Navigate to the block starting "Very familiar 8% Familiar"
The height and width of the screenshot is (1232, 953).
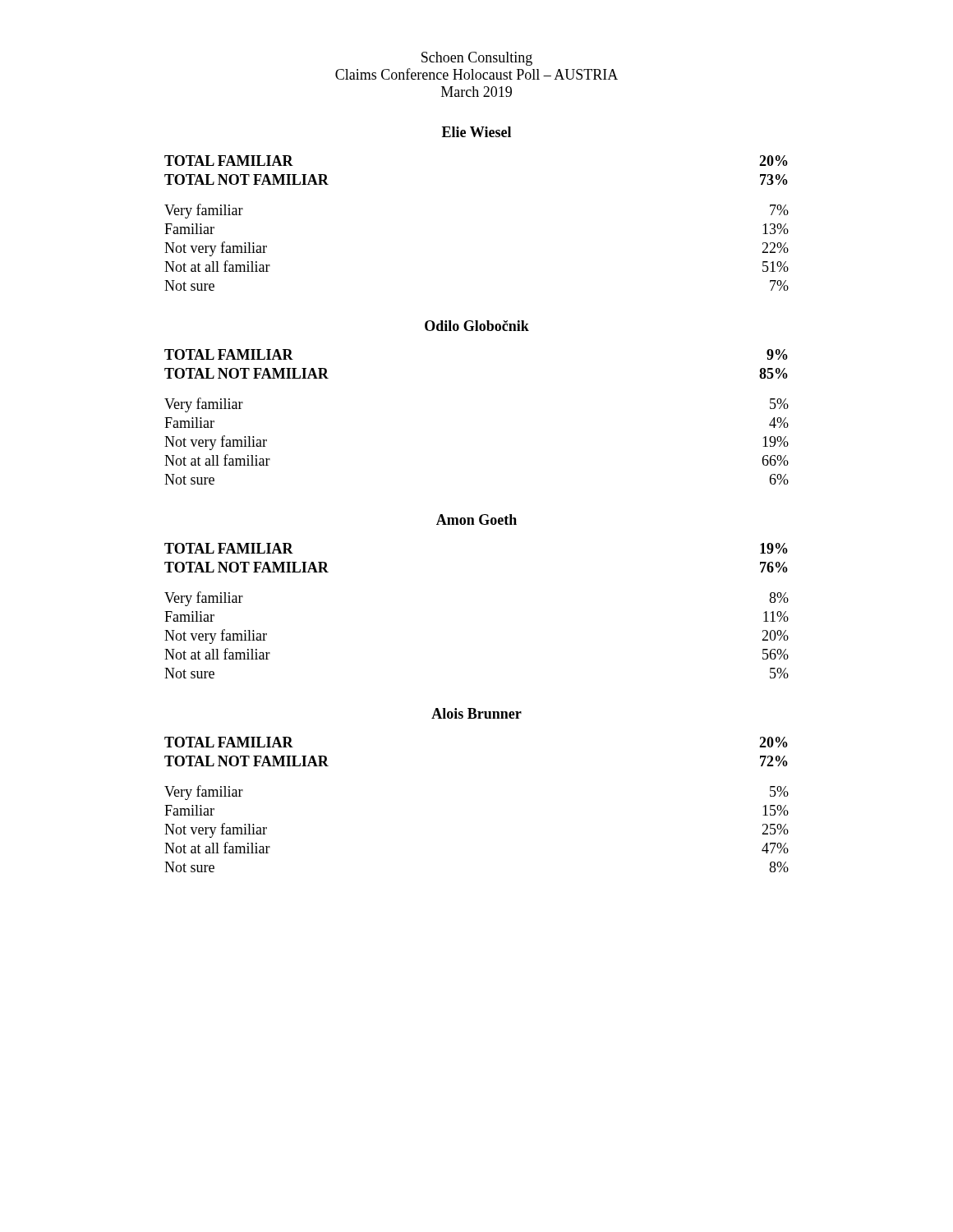point(203,599)
